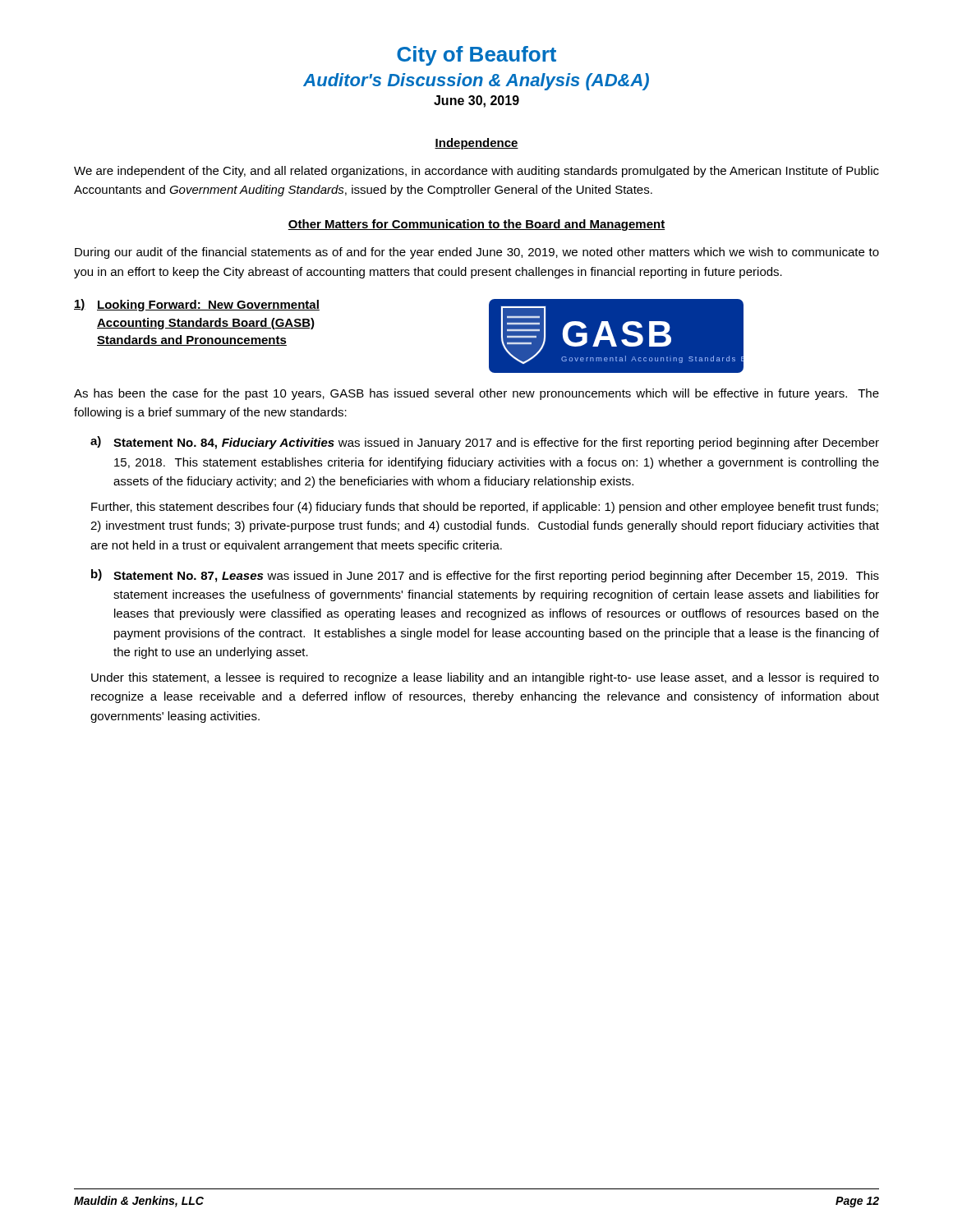Image resolution: width=953 pixels, height=1232 pixels.
Task: Find the passage starting "a) Statement No. 84, Fiduciary Activities was"
Action: coord(485,462)
